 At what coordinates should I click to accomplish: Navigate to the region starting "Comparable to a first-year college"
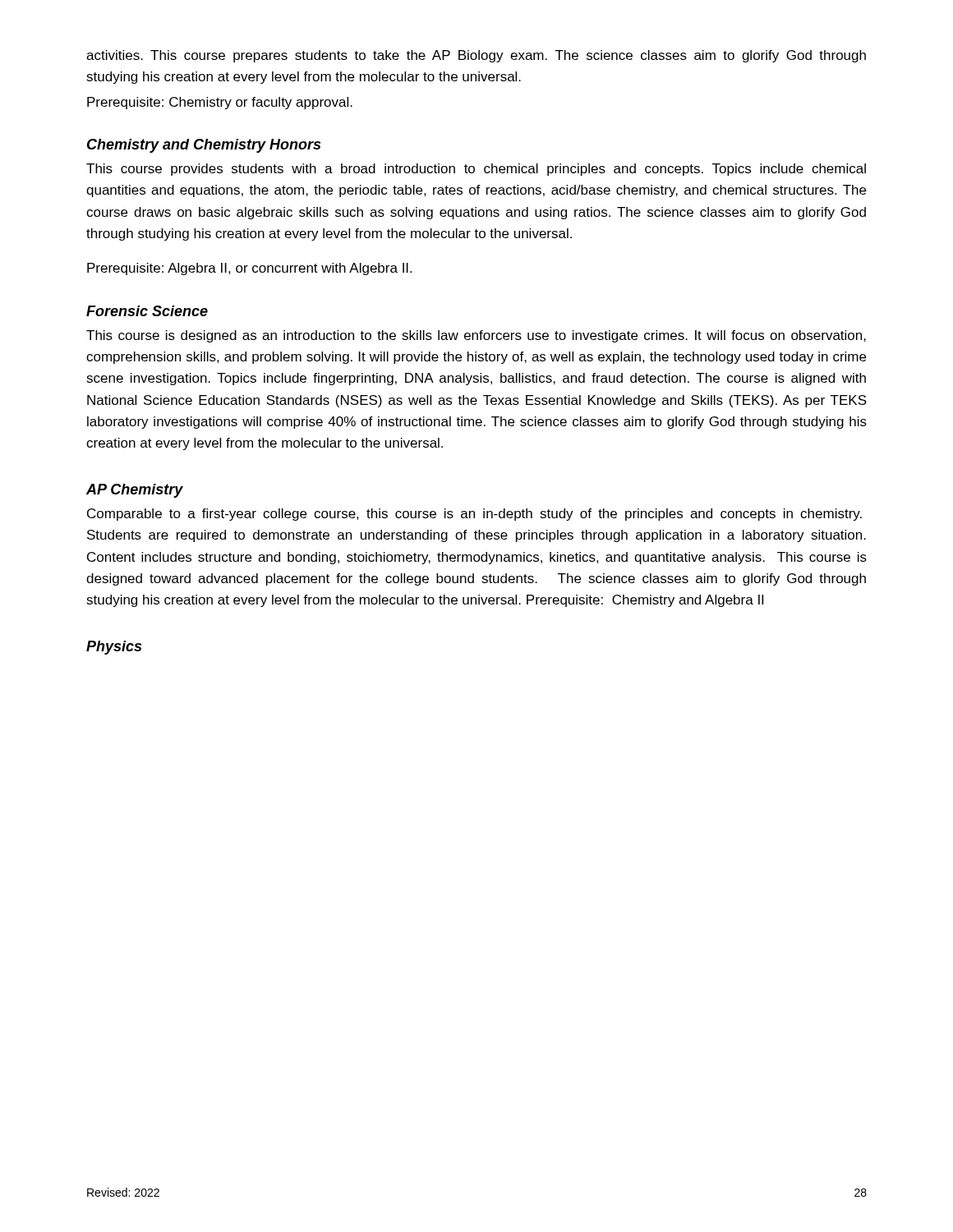pyautogui.click(x=476, y=557)
